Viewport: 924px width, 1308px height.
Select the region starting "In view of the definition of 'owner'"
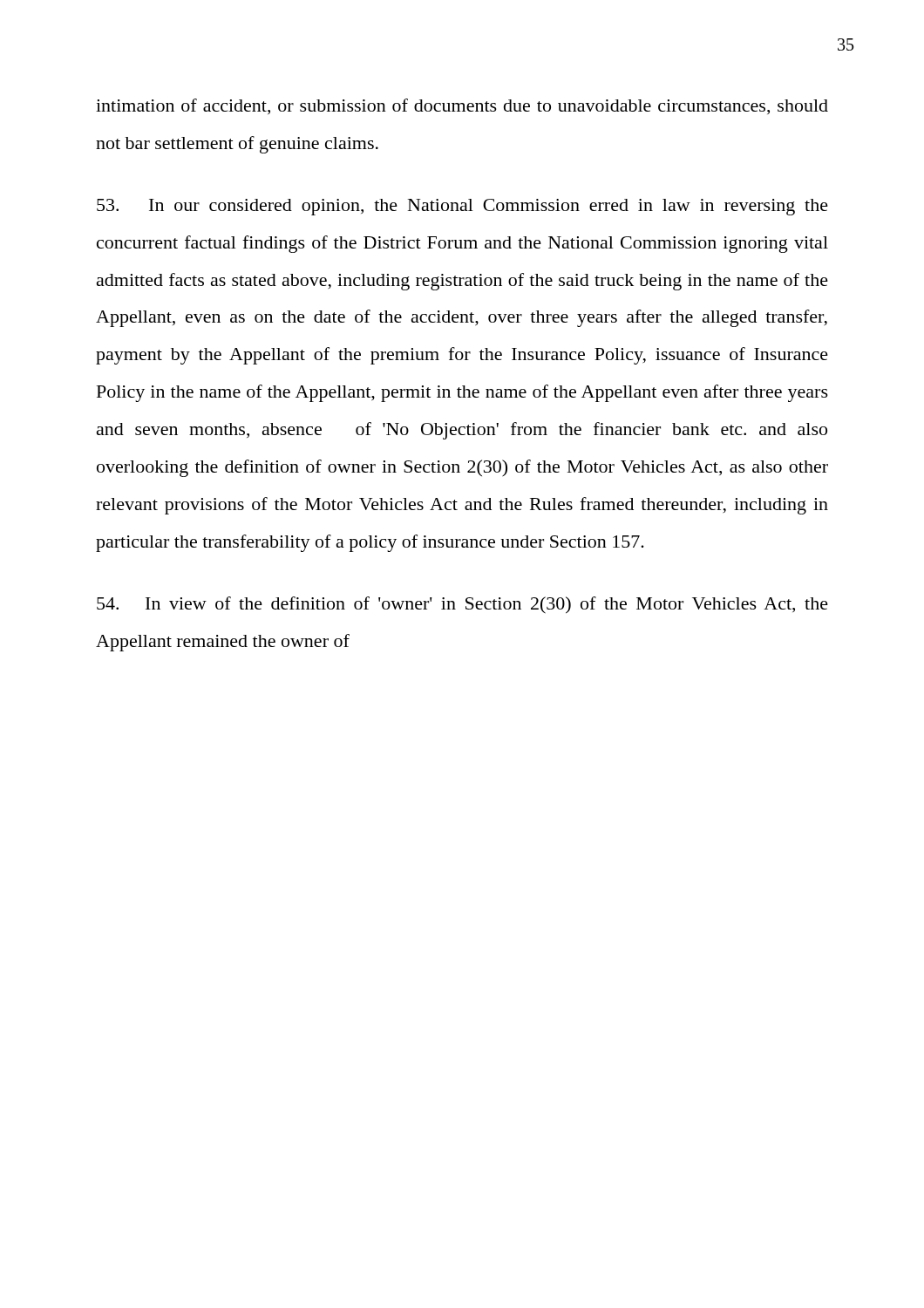point(462,605)
